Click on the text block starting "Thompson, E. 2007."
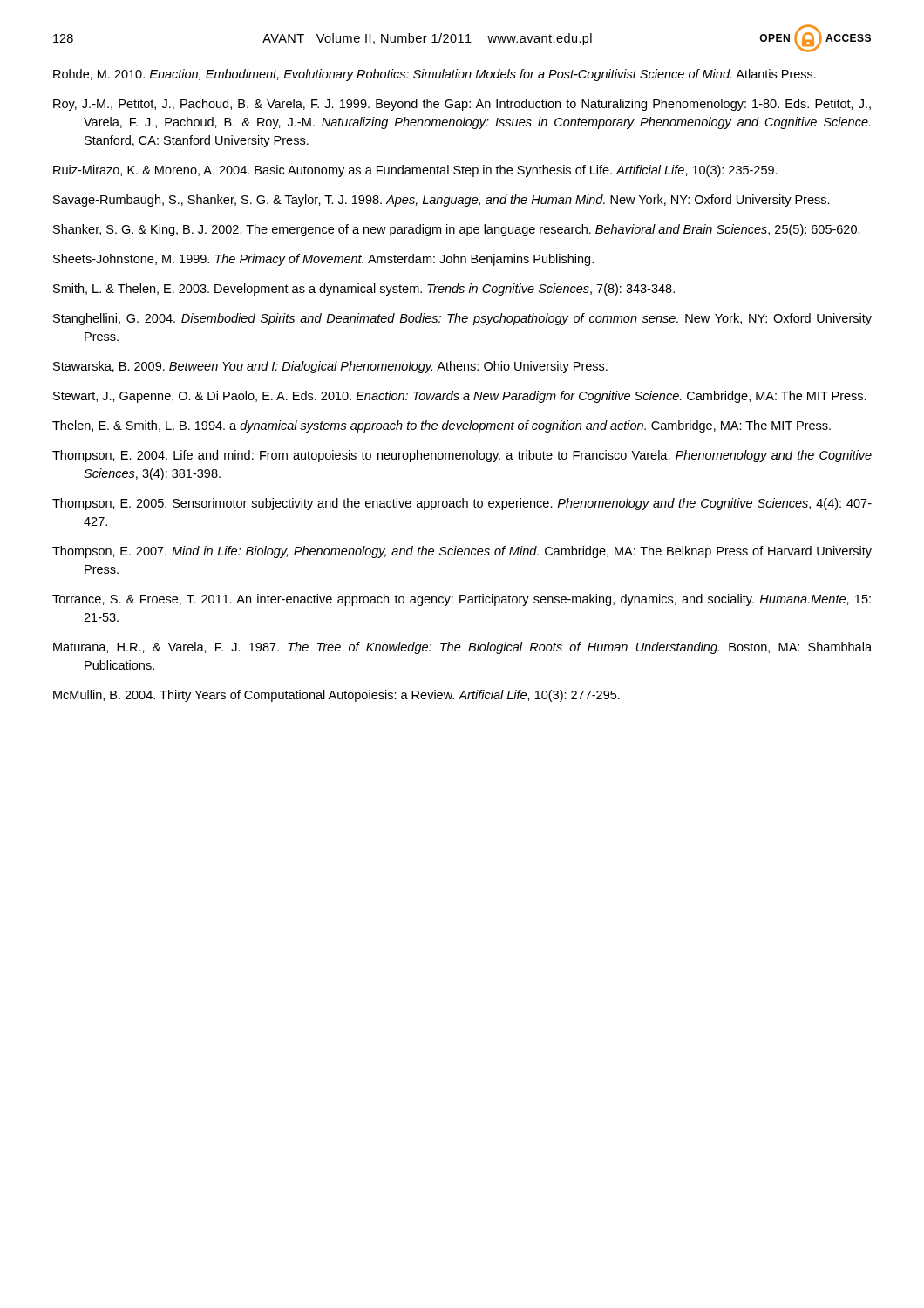The width and height of the screenshot is (924, 1308). coord(462,561)
